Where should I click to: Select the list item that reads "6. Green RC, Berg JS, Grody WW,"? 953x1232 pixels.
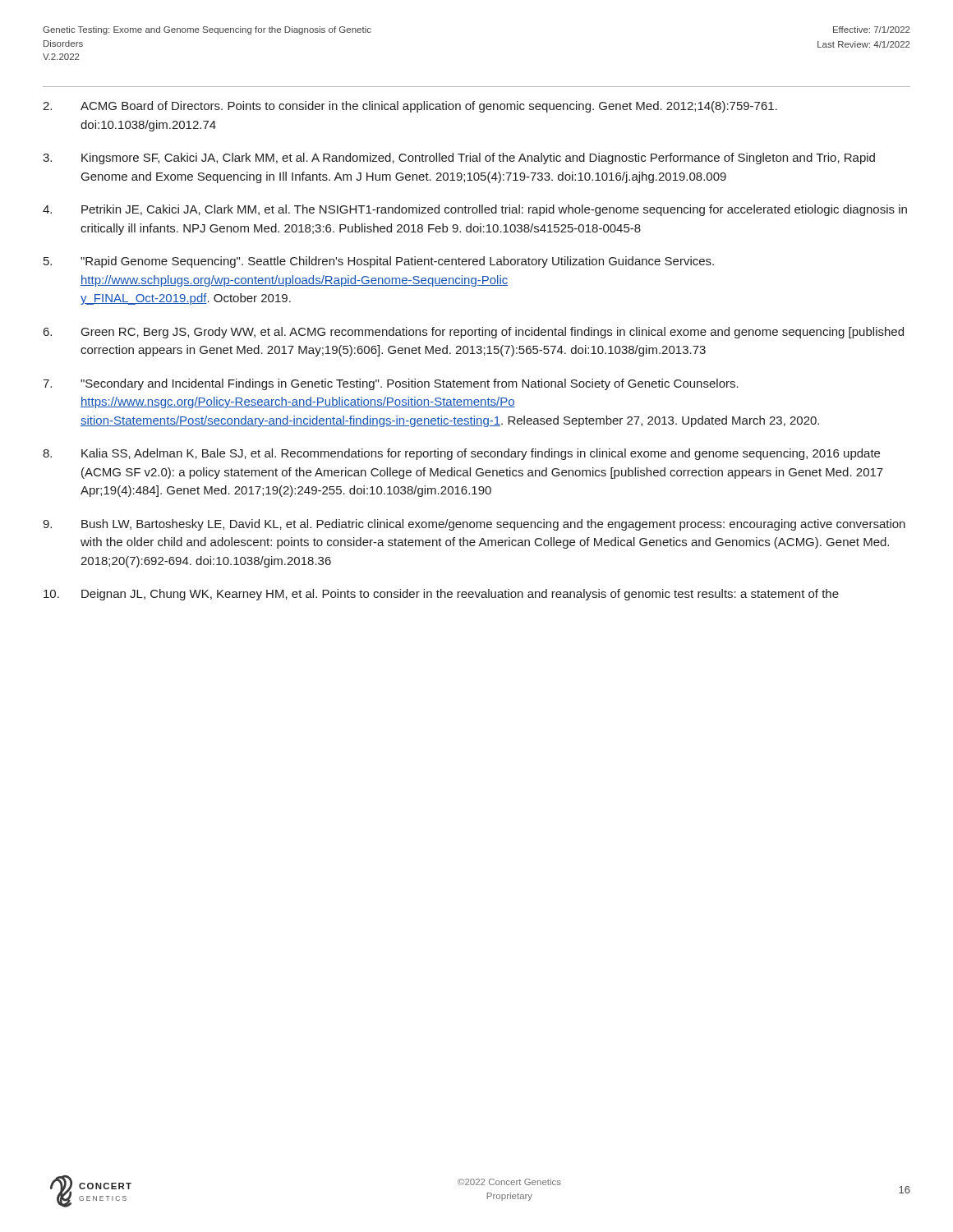point(476,341)
